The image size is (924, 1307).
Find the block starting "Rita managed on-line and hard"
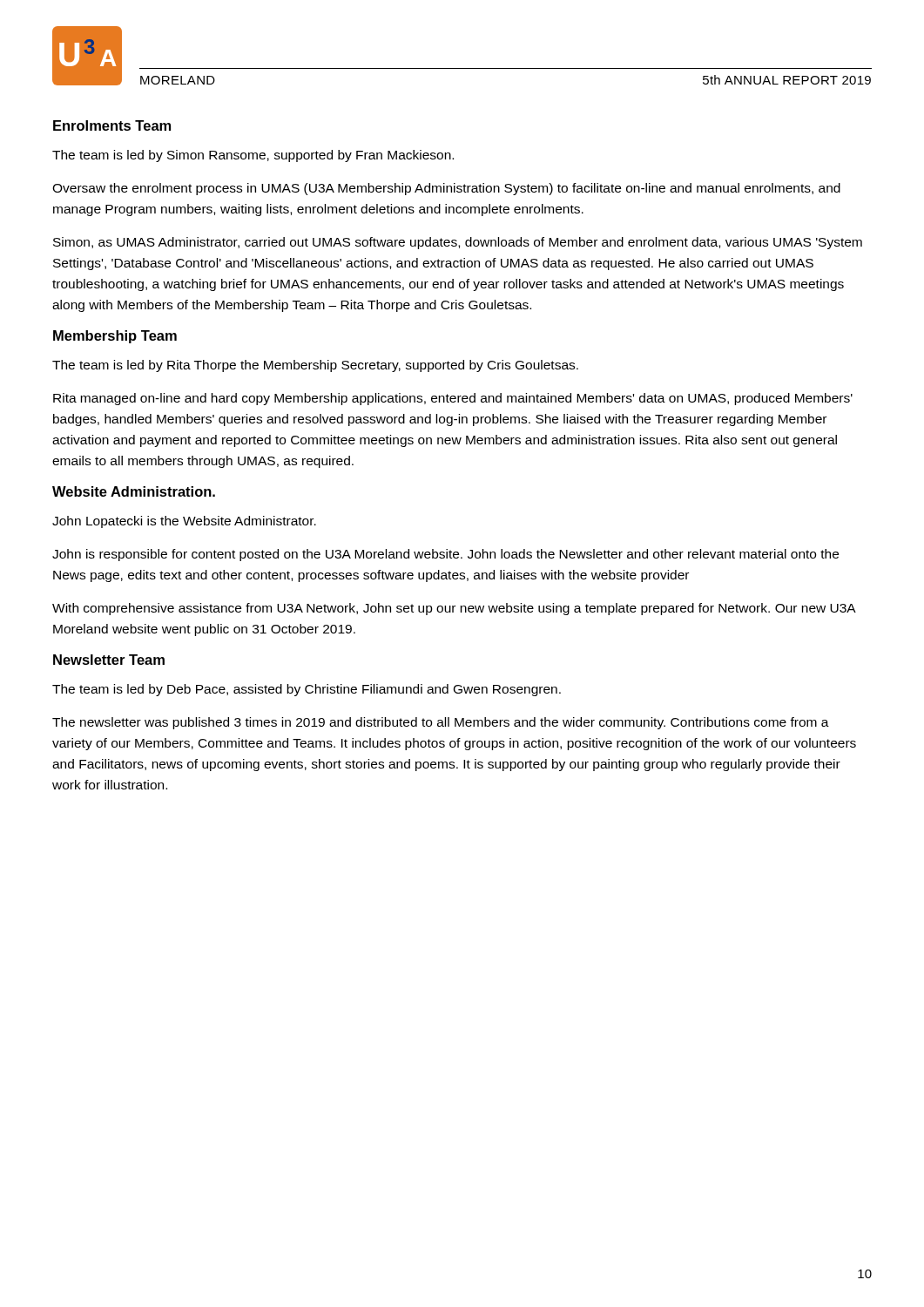(453, 429)
